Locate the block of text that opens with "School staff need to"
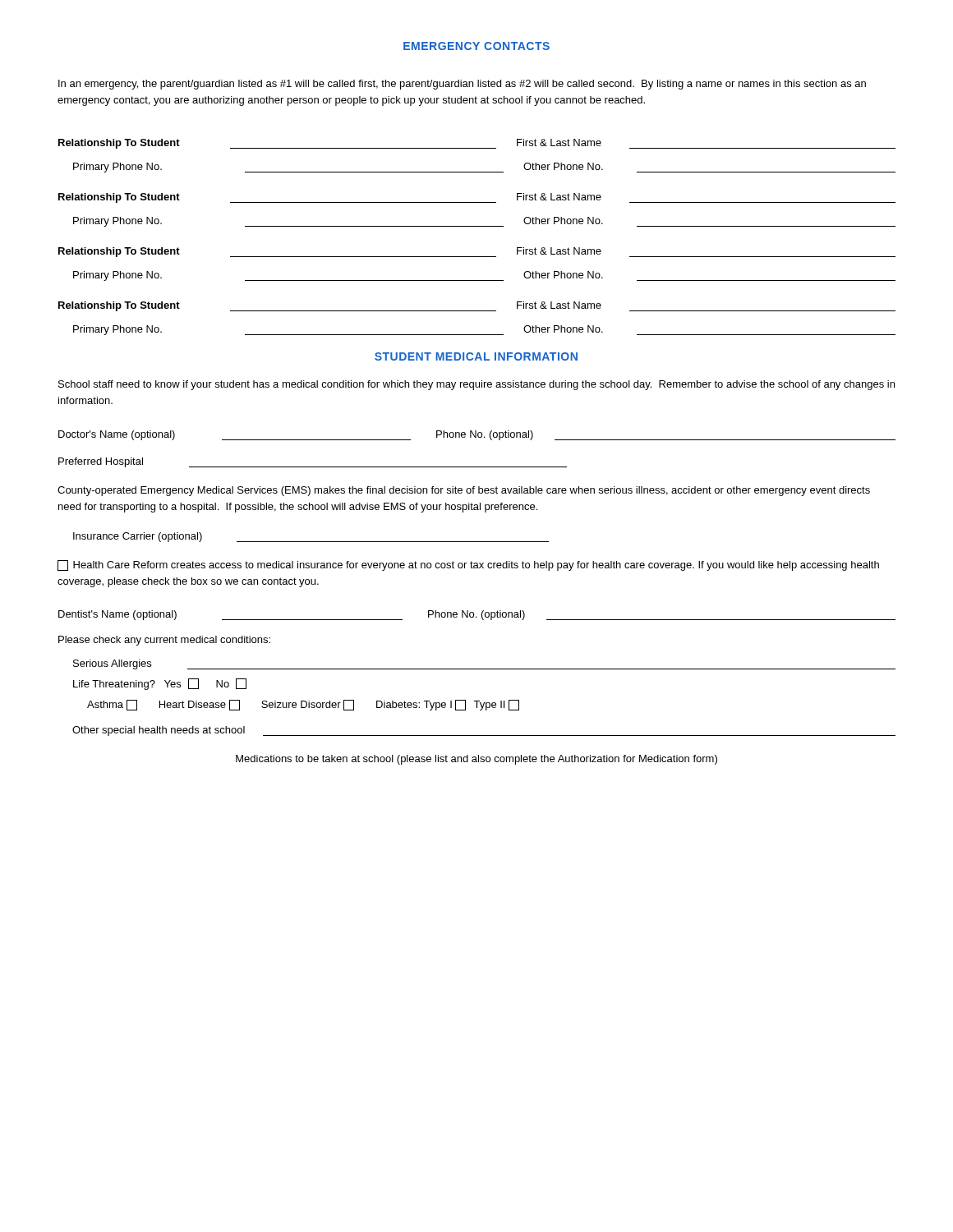Screen dimensions: 1232x953 [x=476, y=393]
